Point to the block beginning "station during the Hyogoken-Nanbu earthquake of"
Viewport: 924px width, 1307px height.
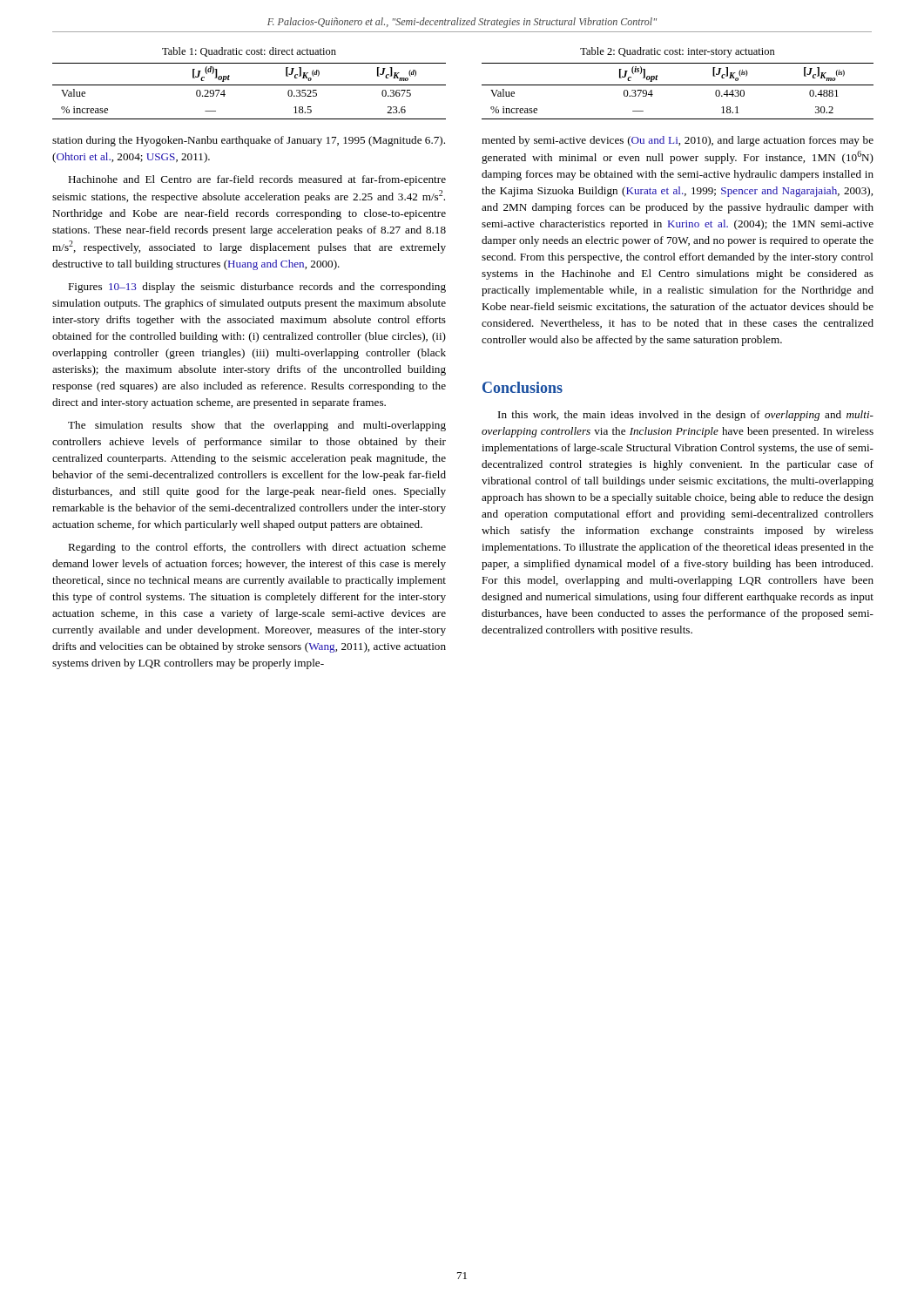click(249, 401)
